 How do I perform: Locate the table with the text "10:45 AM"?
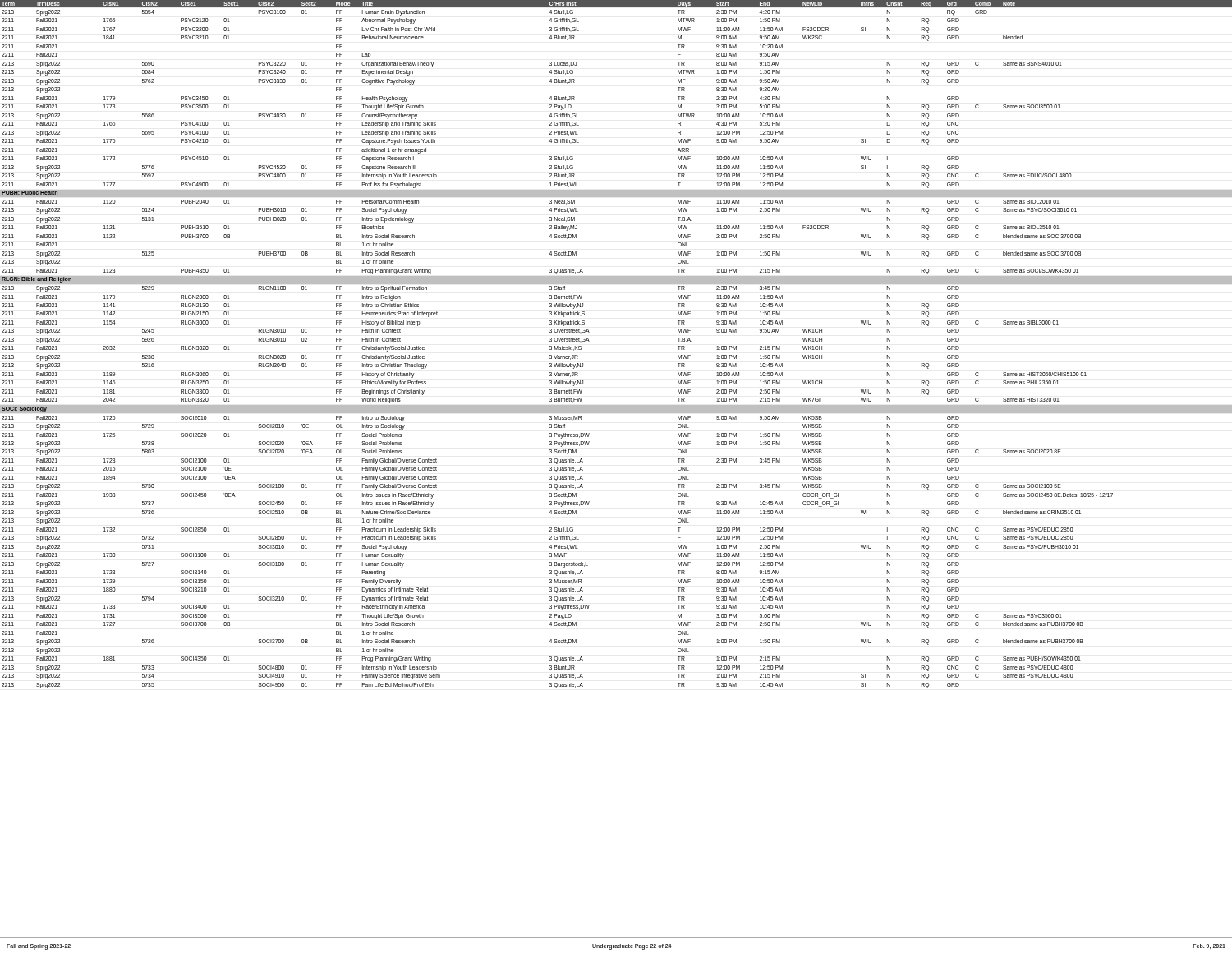point(616,469)
